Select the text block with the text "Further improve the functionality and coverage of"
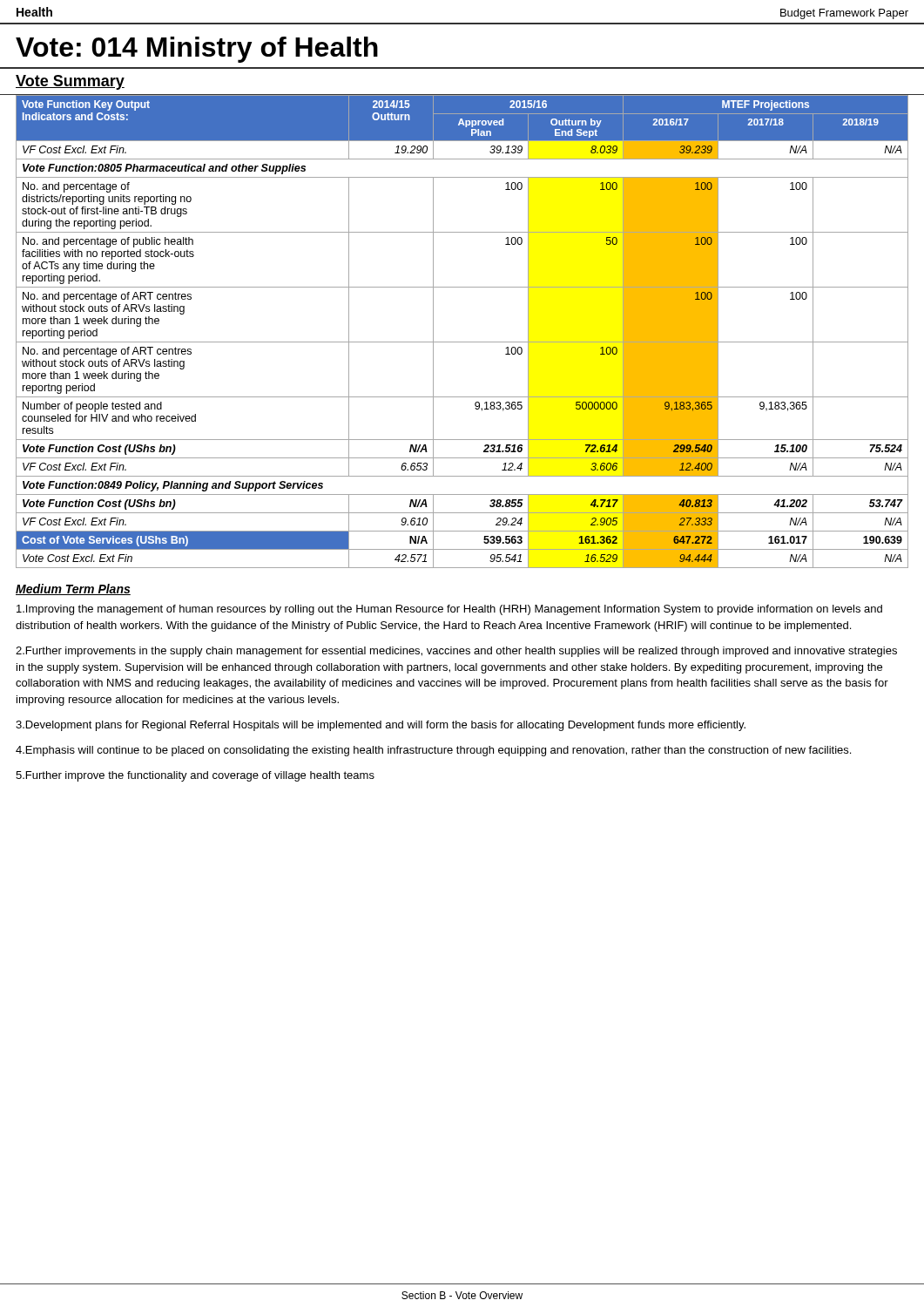 click(195, 776)
